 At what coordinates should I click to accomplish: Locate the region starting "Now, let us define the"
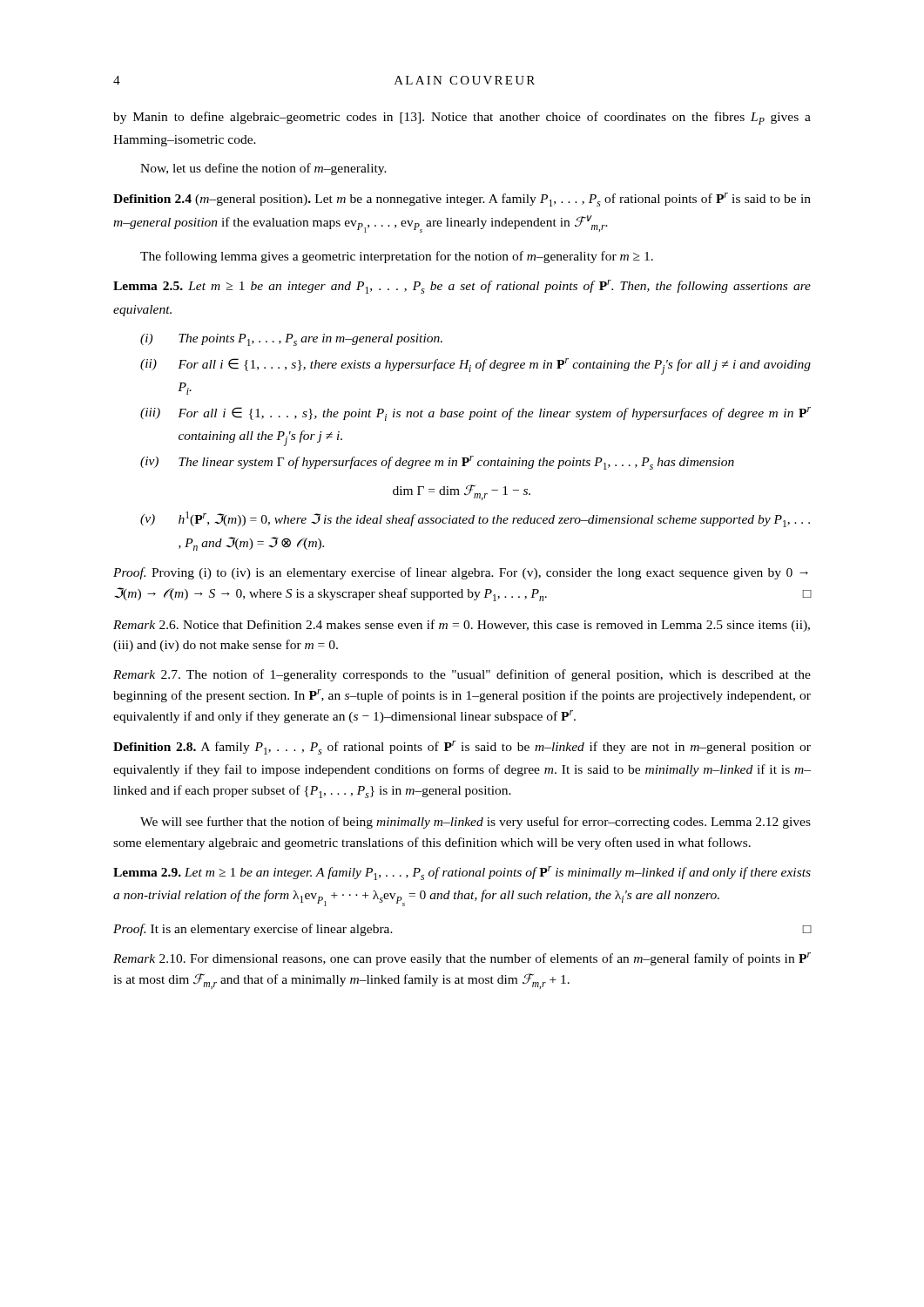click(263, 169)
